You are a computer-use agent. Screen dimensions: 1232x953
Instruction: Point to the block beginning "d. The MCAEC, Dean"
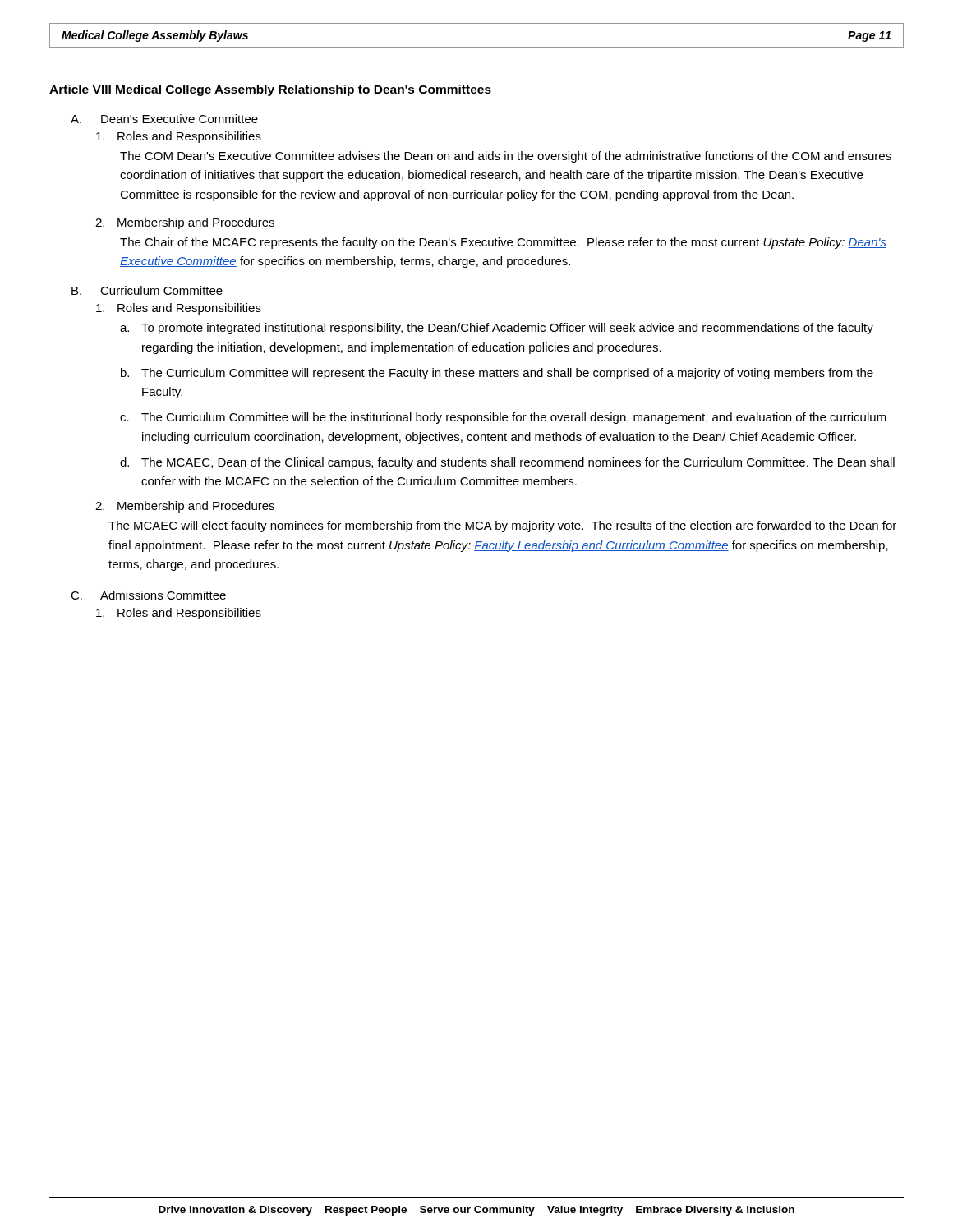coord(512,471)
